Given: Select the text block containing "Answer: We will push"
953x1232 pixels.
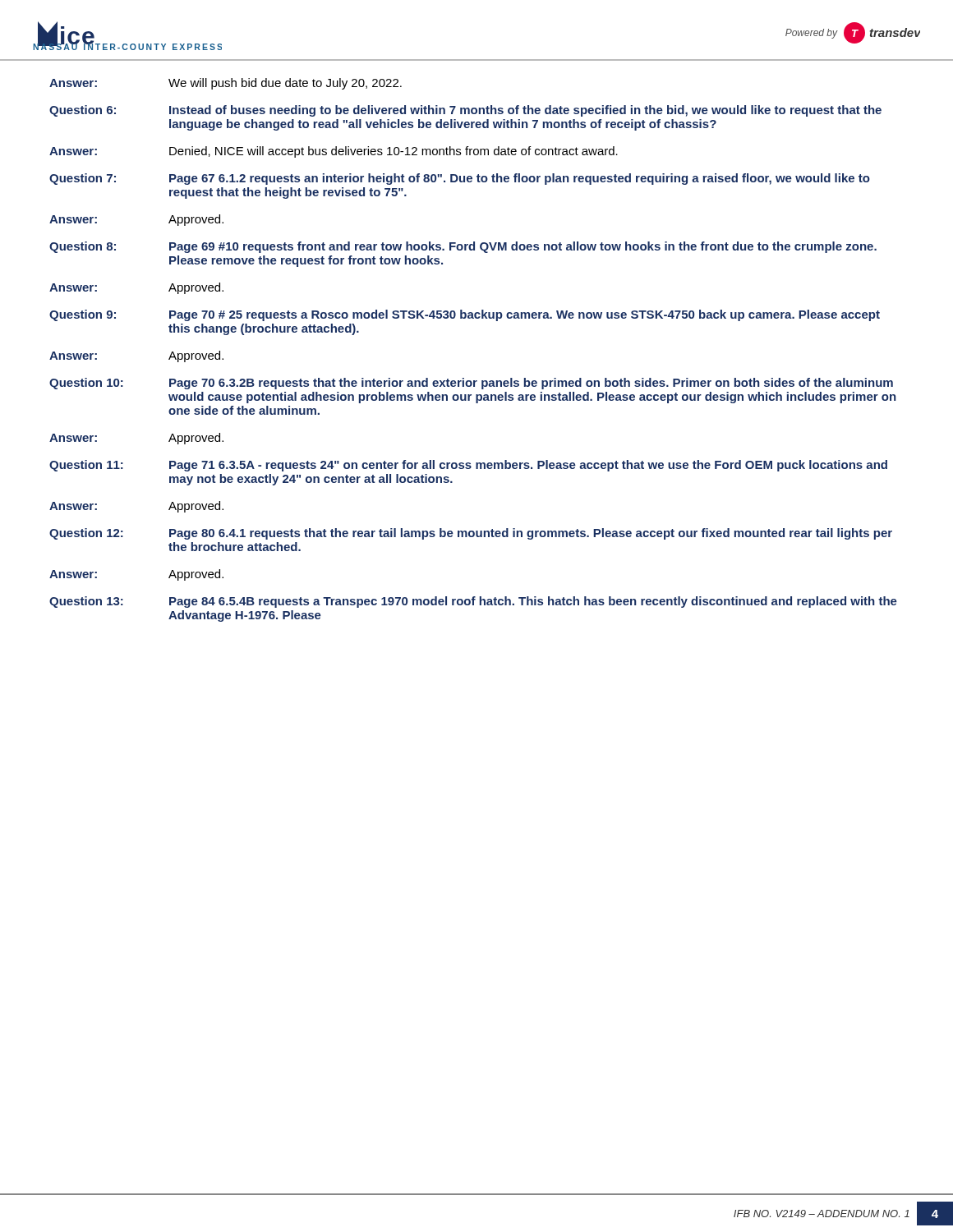Looking at the screenshot, I should click(x=226, y=84).
